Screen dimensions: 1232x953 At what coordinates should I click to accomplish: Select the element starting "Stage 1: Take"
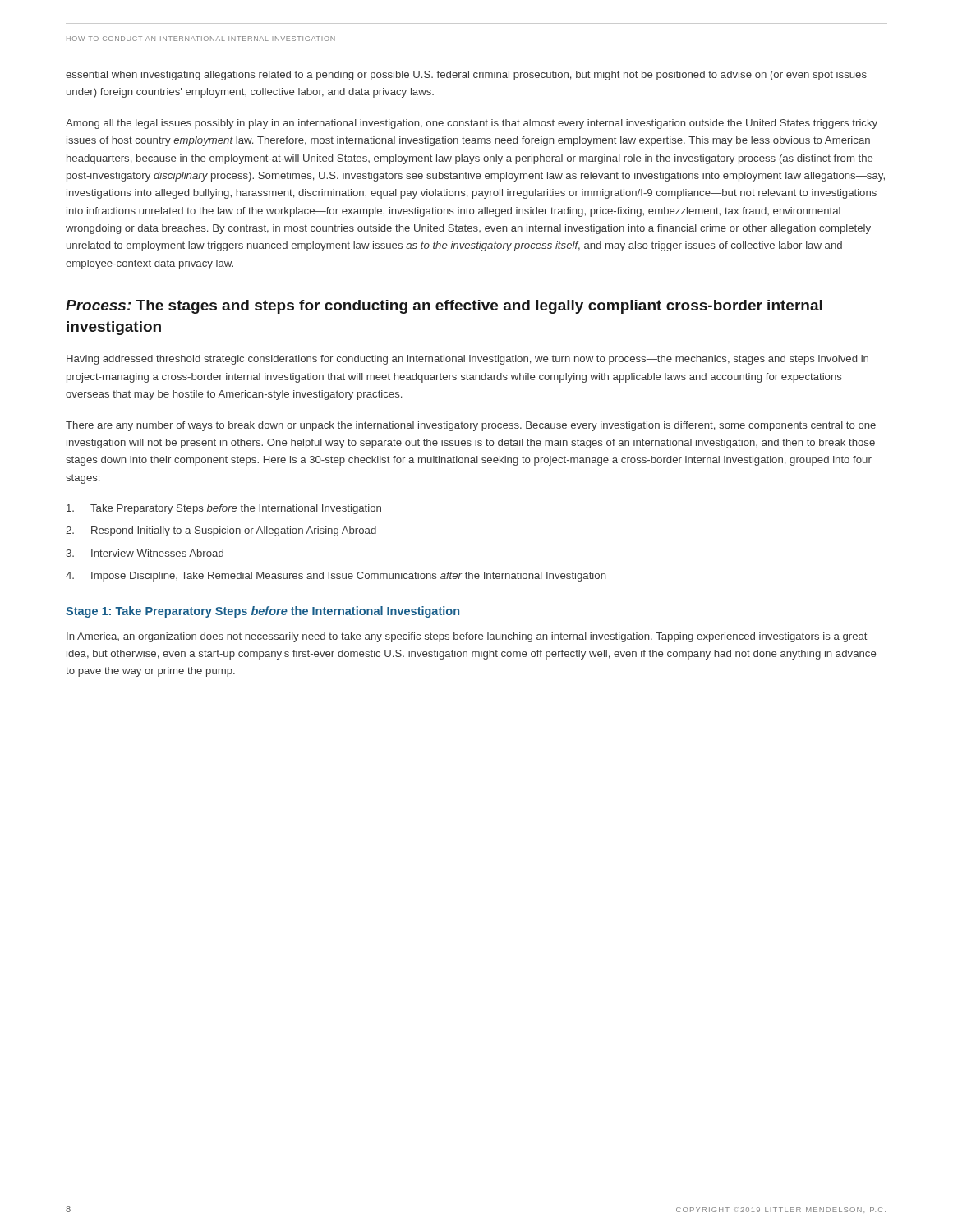click(x=263, y=611)
